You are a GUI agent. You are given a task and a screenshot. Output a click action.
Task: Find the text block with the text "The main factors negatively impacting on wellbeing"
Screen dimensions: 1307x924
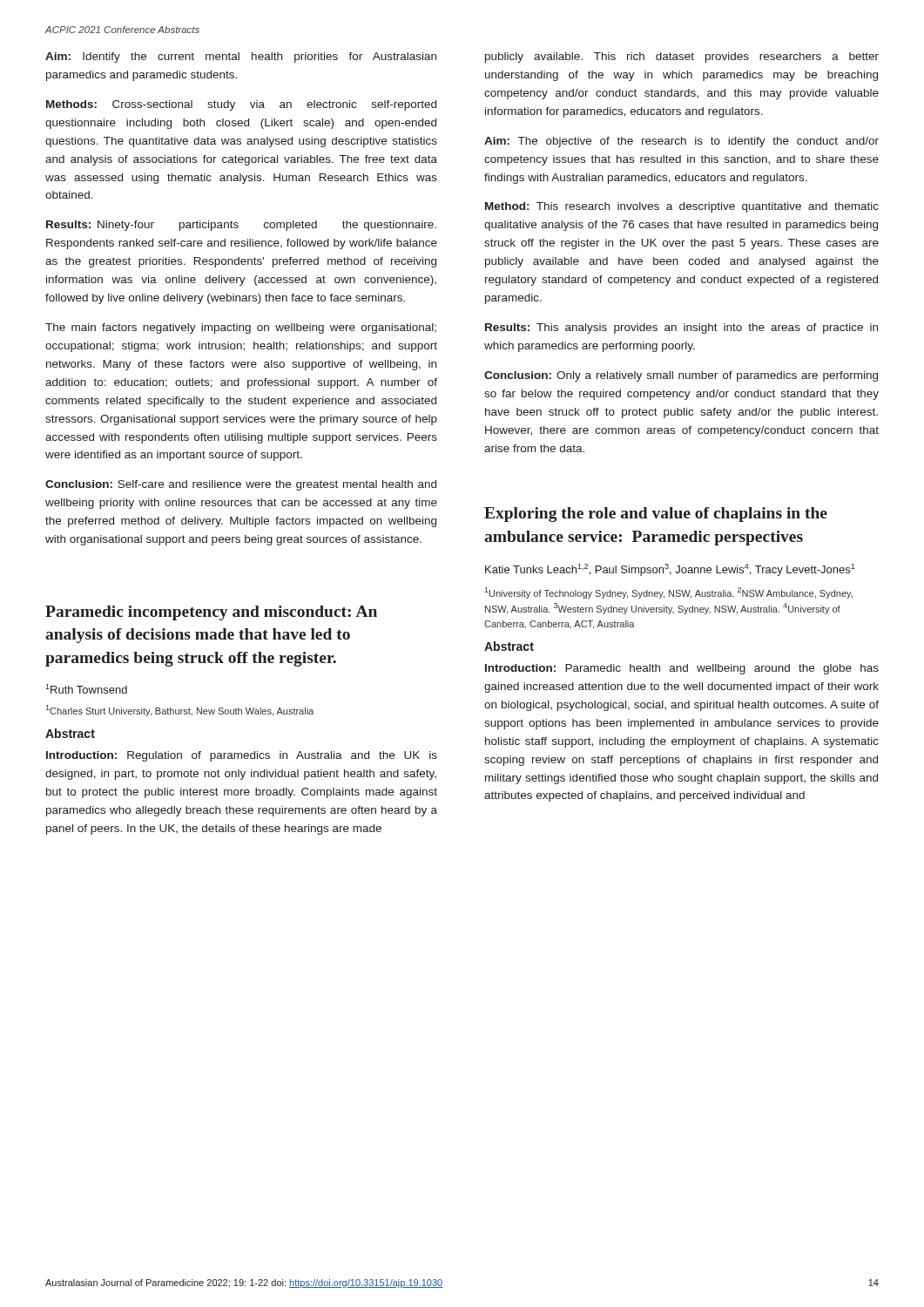tap(241, 391)
